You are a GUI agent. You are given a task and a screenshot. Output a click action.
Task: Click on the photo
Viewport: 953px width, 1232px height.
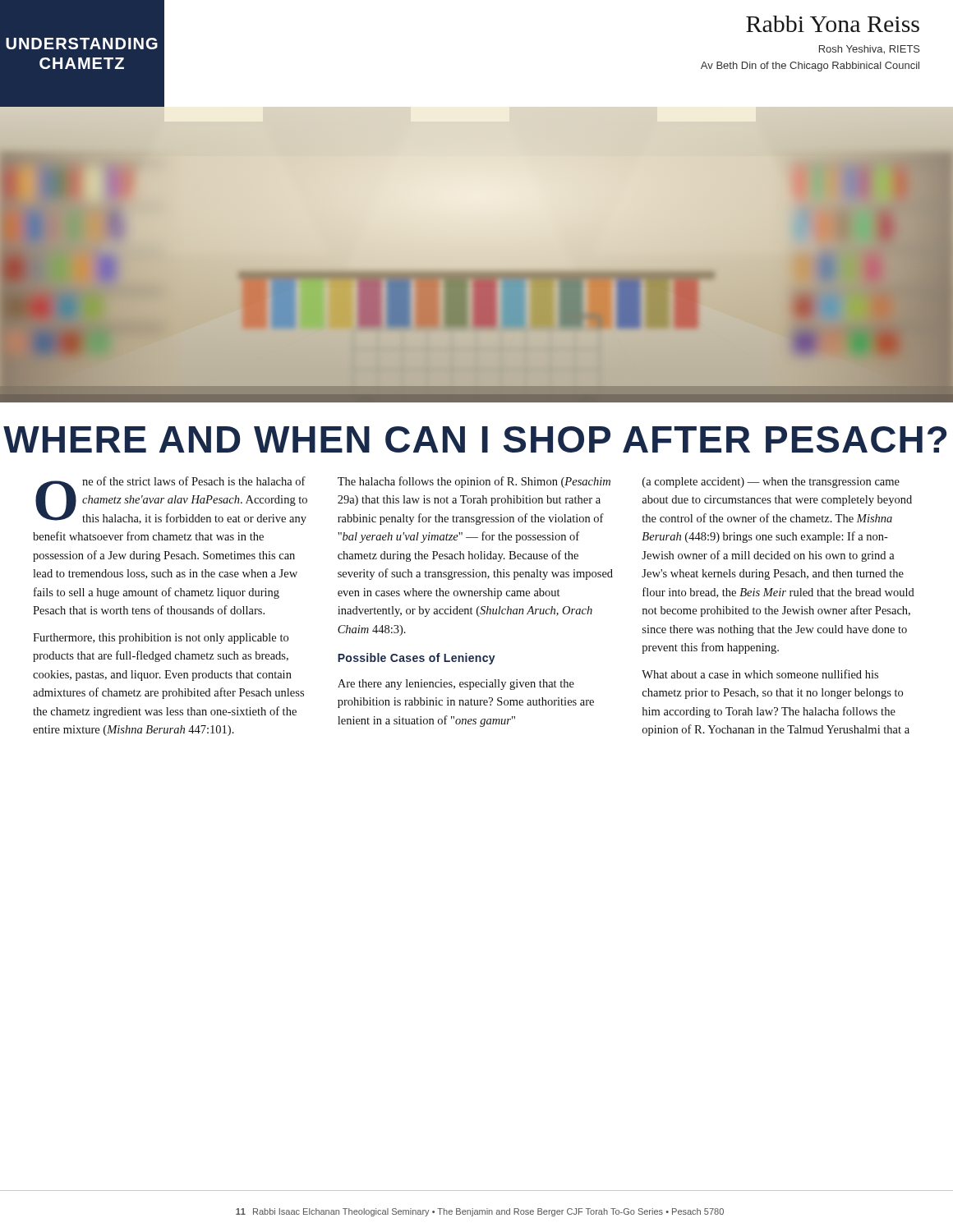(476, 255)
